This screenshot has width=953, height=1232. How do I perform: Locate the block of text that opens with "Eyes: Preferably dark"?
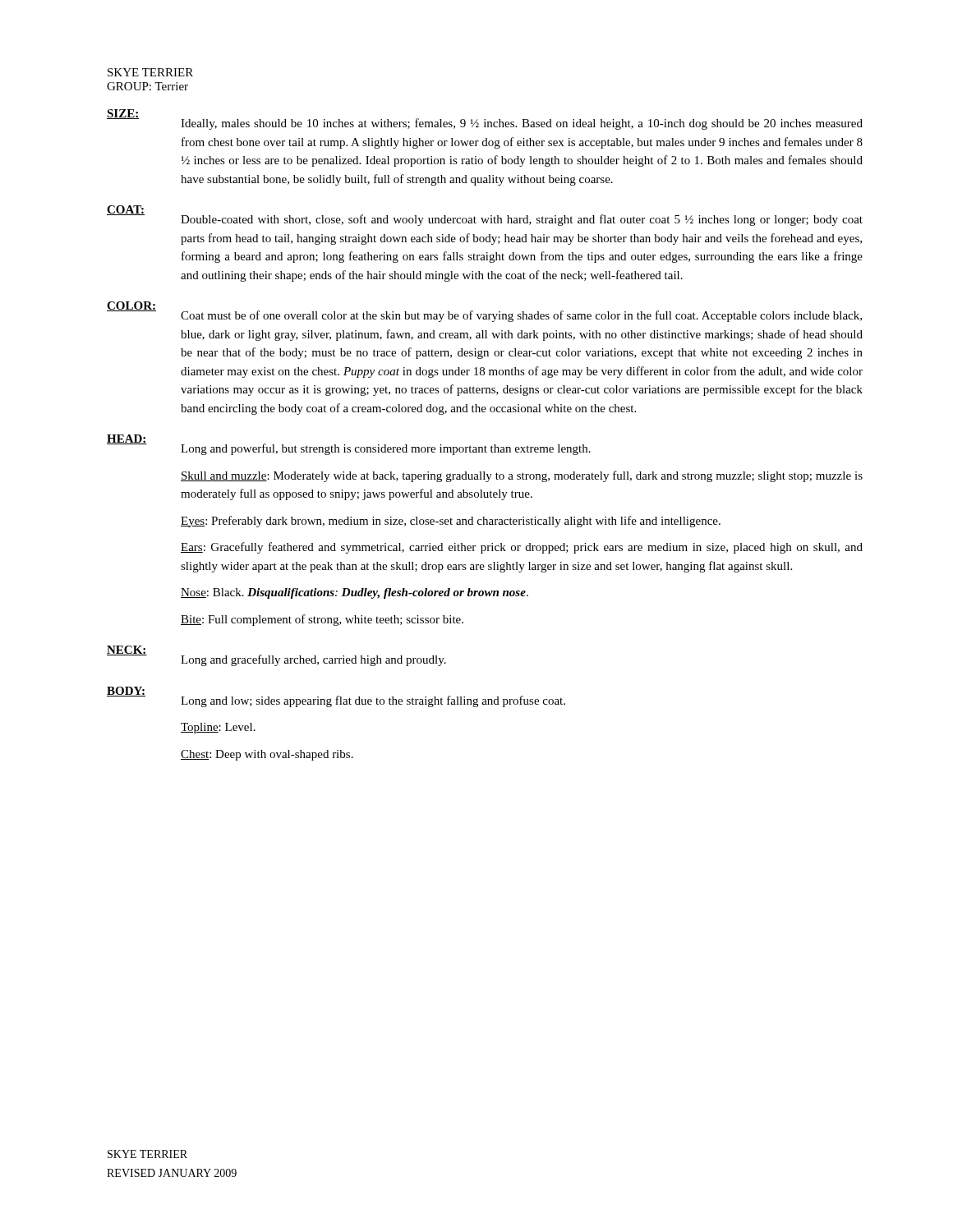tap(522, 521)
